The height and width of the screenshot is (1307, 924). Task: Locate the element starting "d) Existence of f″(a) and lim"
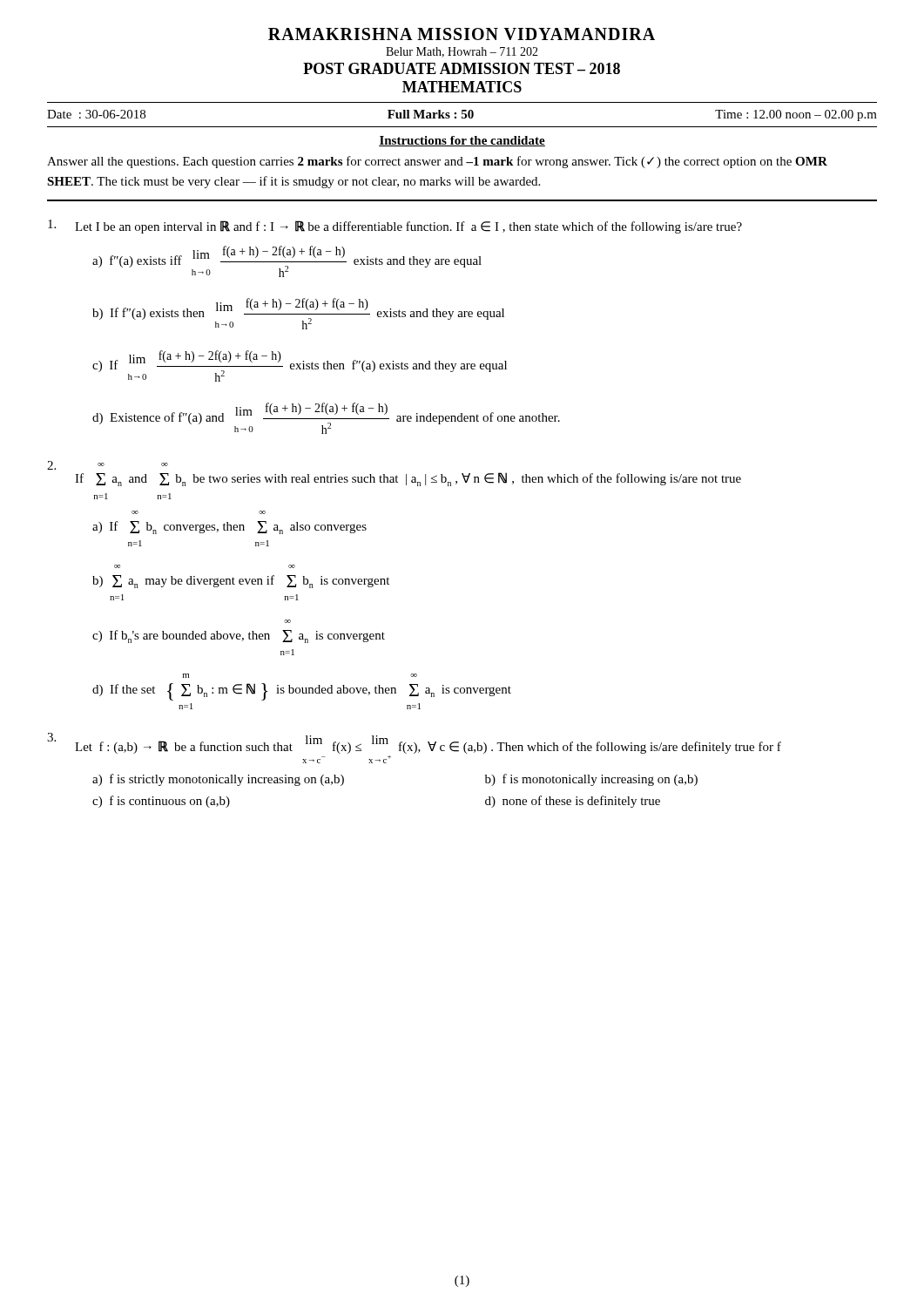pos(326,419)
